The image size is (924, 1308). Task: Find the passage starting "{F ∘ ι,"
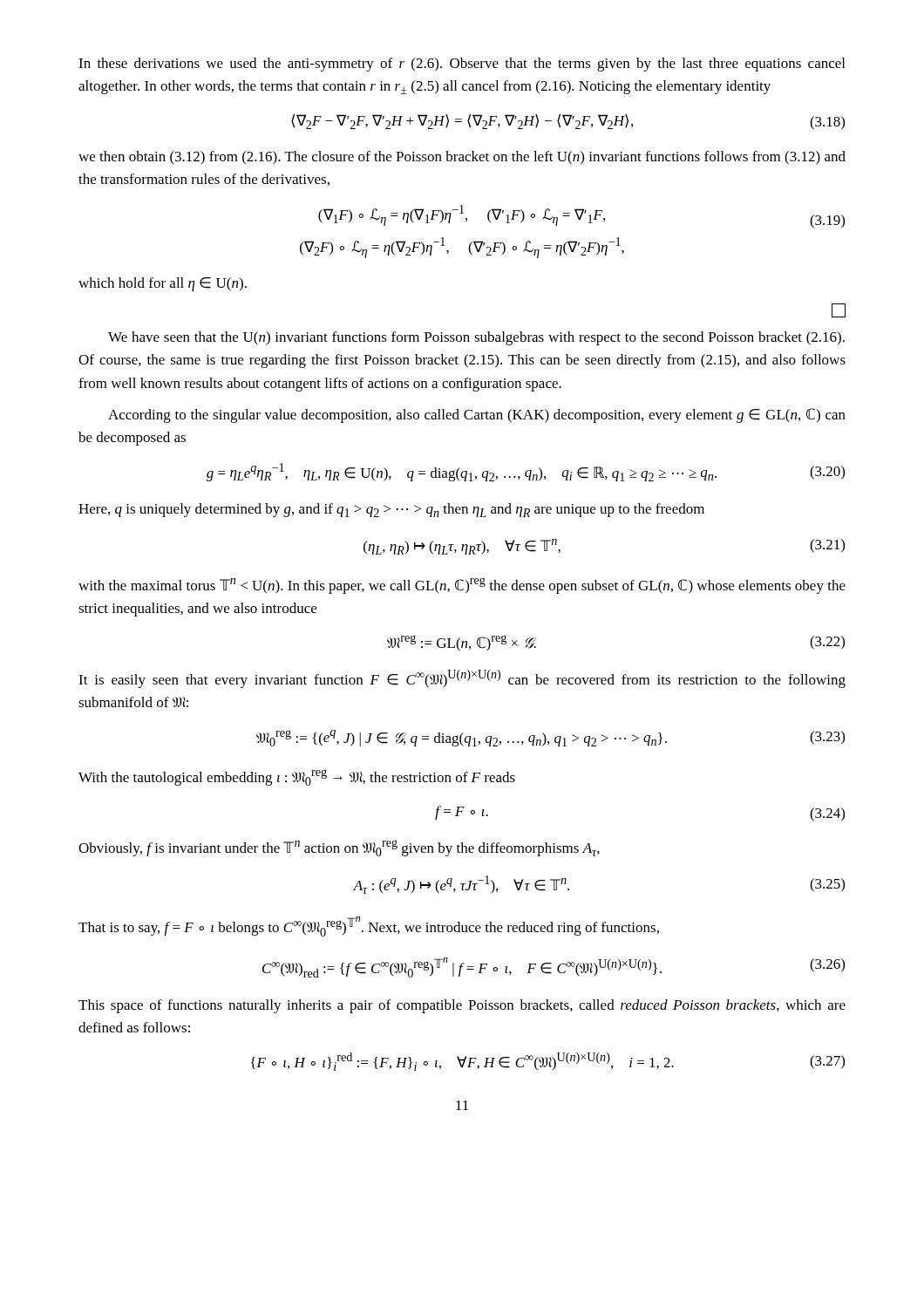click(462, 1063)
